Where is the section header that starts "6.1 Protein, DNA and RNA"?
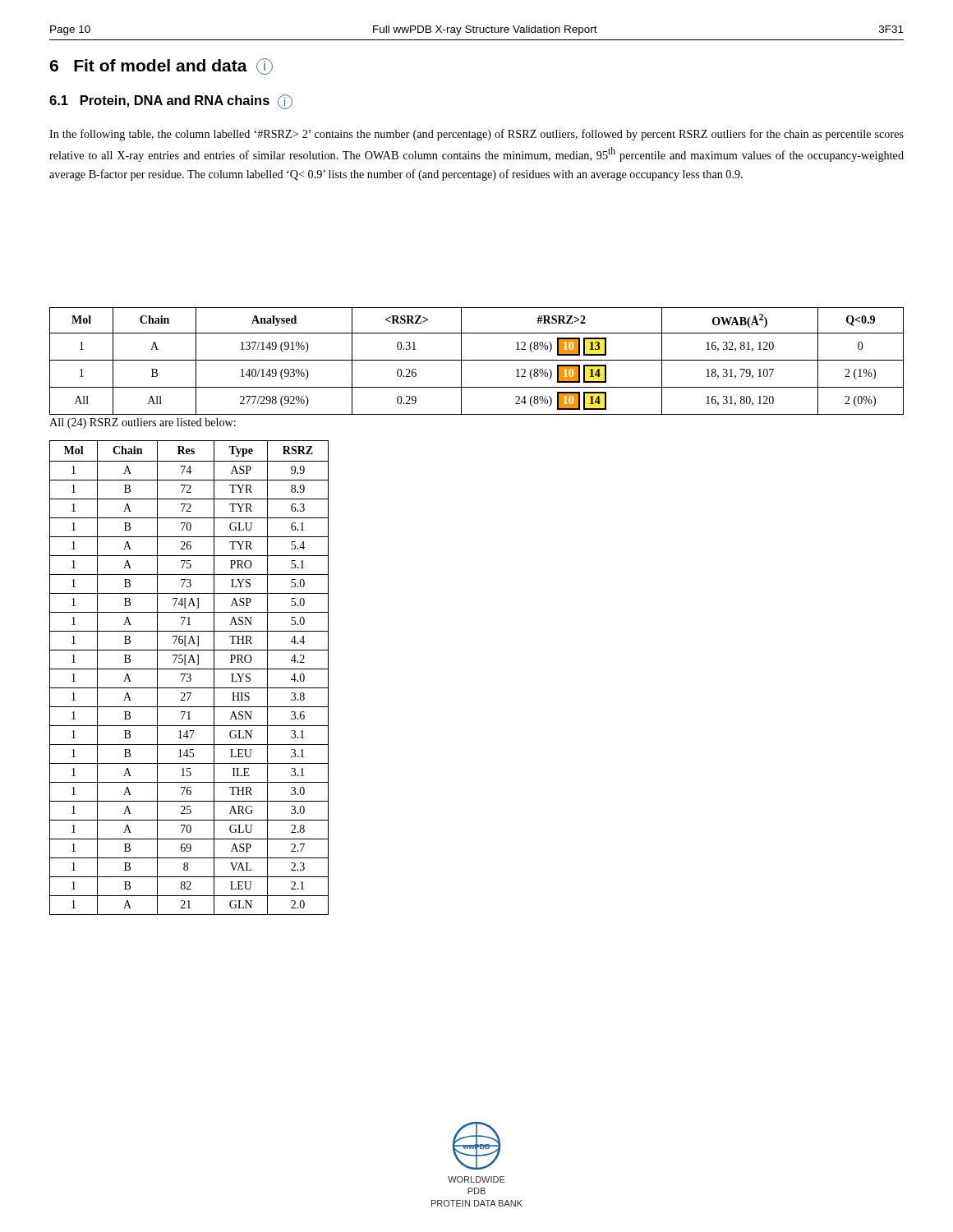 click(x=171, y=101)
